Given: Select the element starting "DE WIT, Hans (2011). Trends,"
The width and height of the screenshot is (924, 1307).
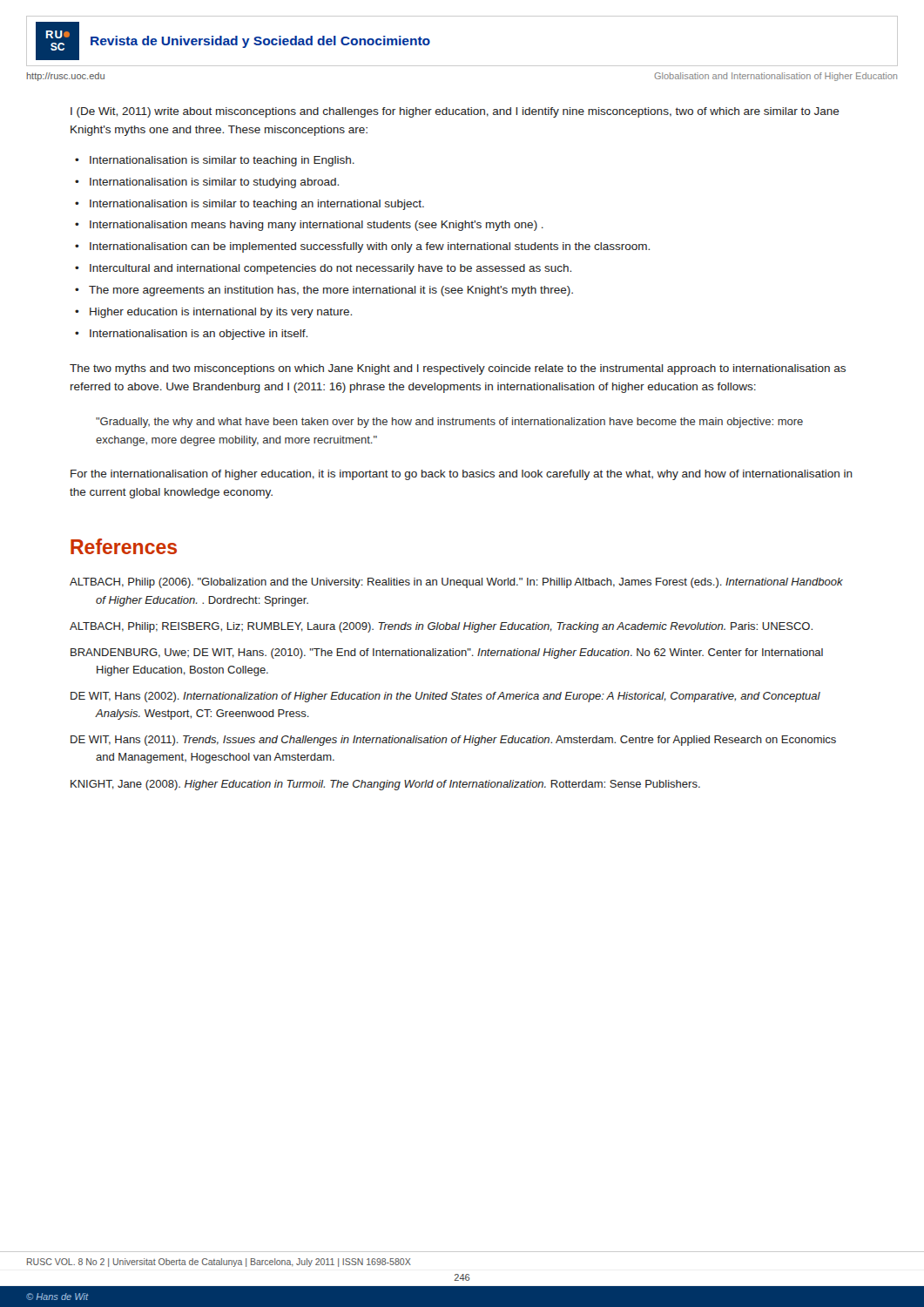Looking at the screenshot, I should tap(453, 748).
